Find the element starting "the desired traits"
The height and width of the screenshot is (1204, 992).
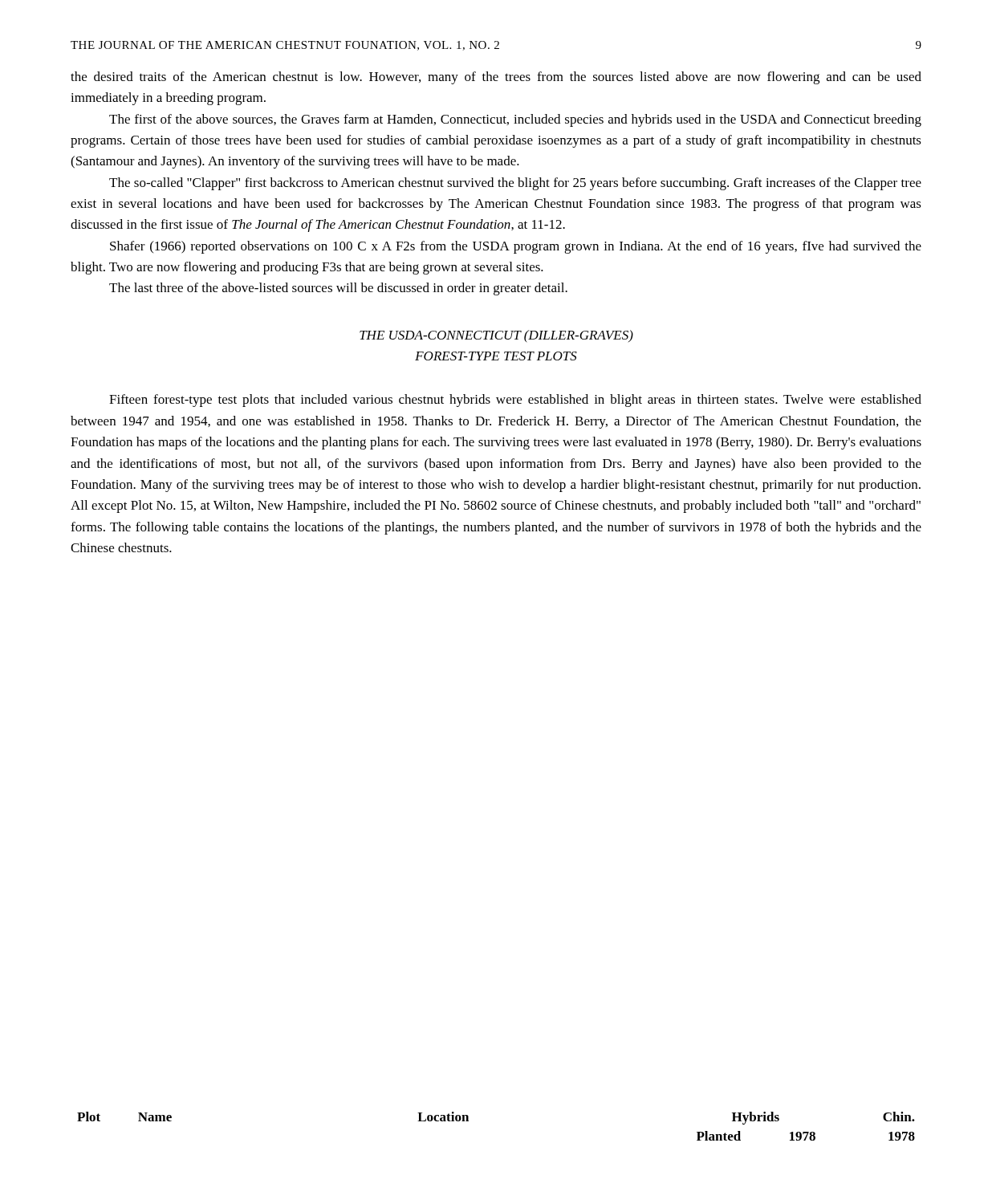[x=496, y=88]
